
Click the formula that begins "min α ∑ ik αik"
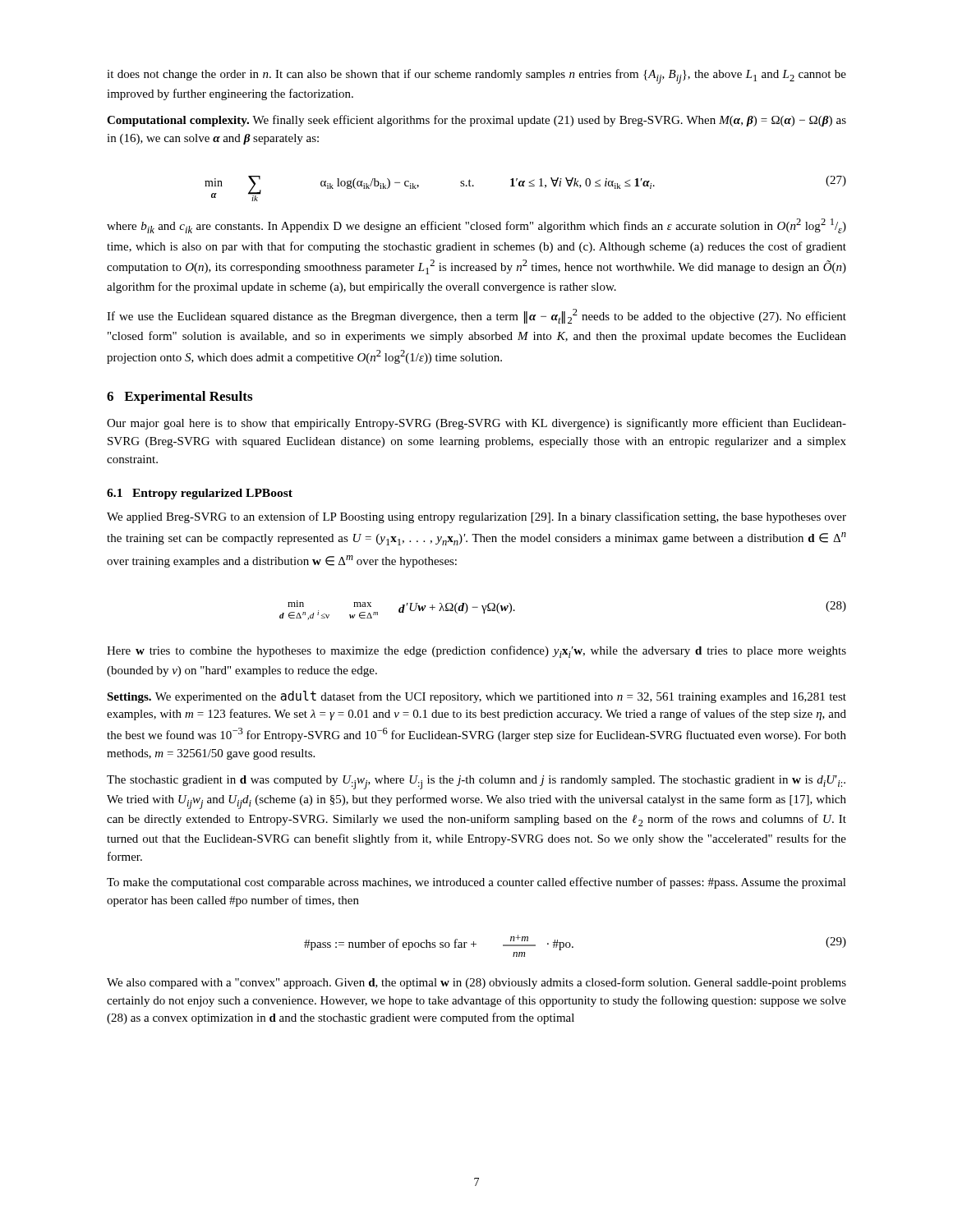pyautogui.click(x=476, y=181)
